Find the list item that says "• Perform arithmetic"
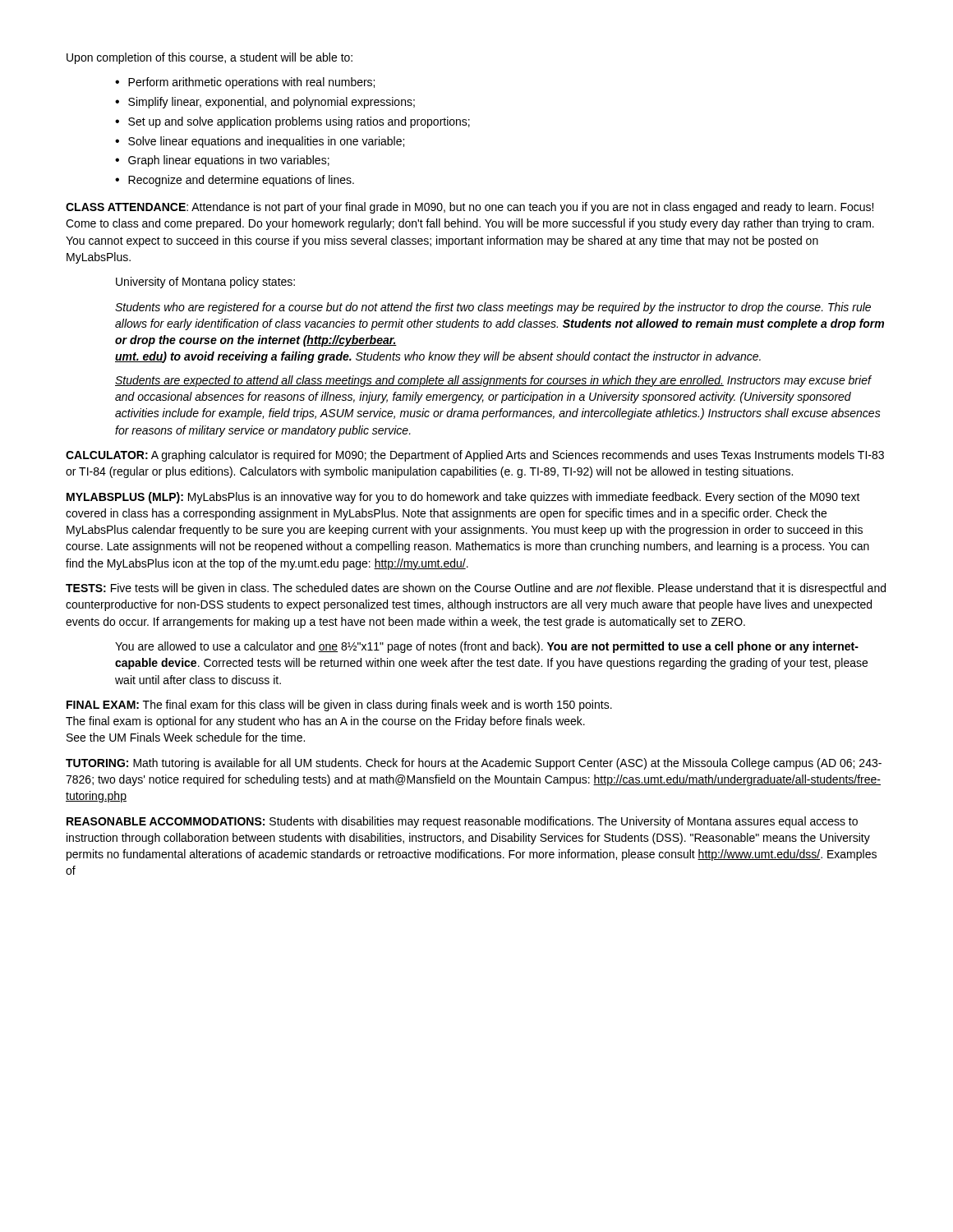This screenshot has width=953, height=1232. coord(245,83)
